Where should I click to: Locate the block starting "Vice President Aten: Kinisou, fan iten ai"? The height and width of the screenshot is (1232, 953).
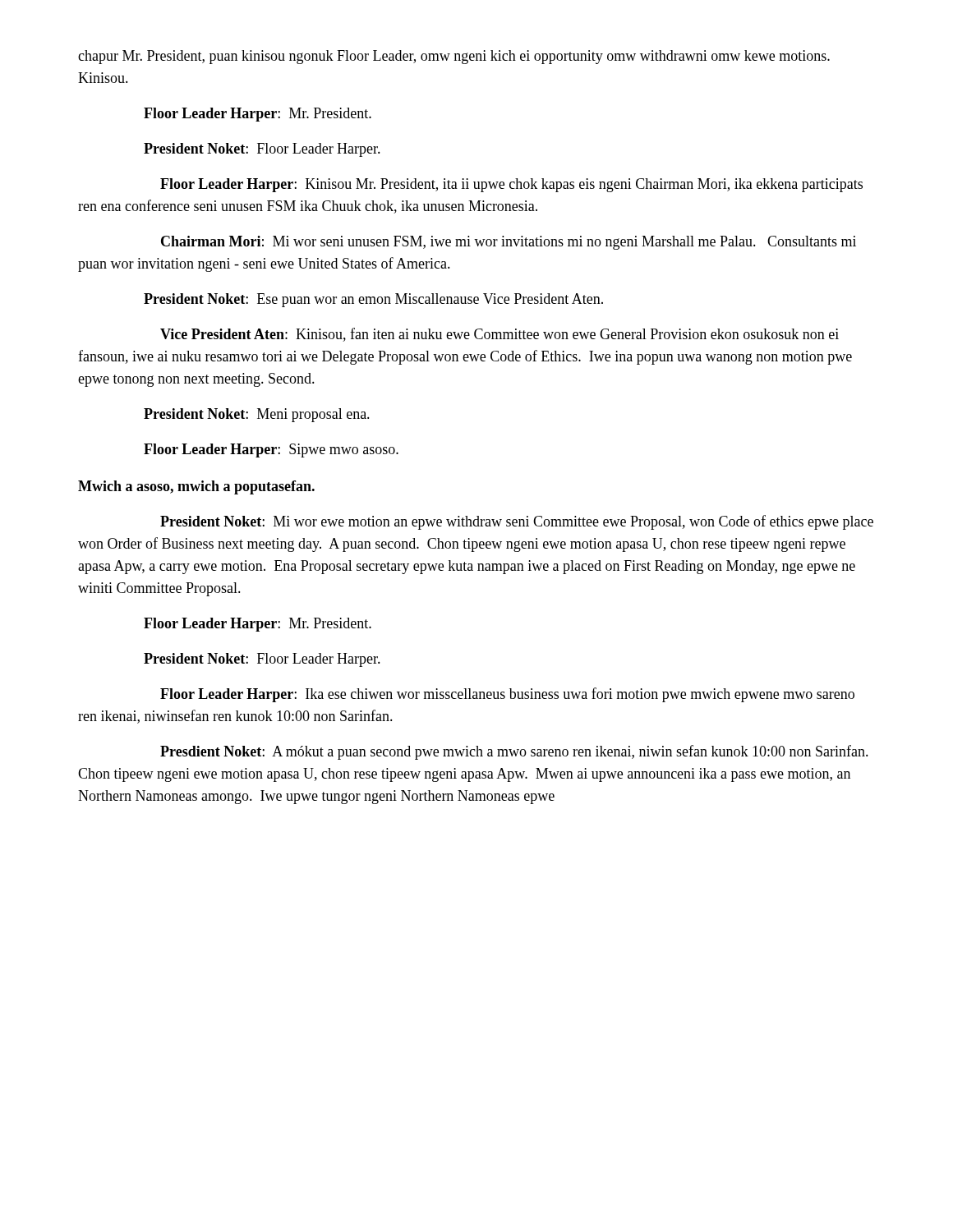coord(476,357)
